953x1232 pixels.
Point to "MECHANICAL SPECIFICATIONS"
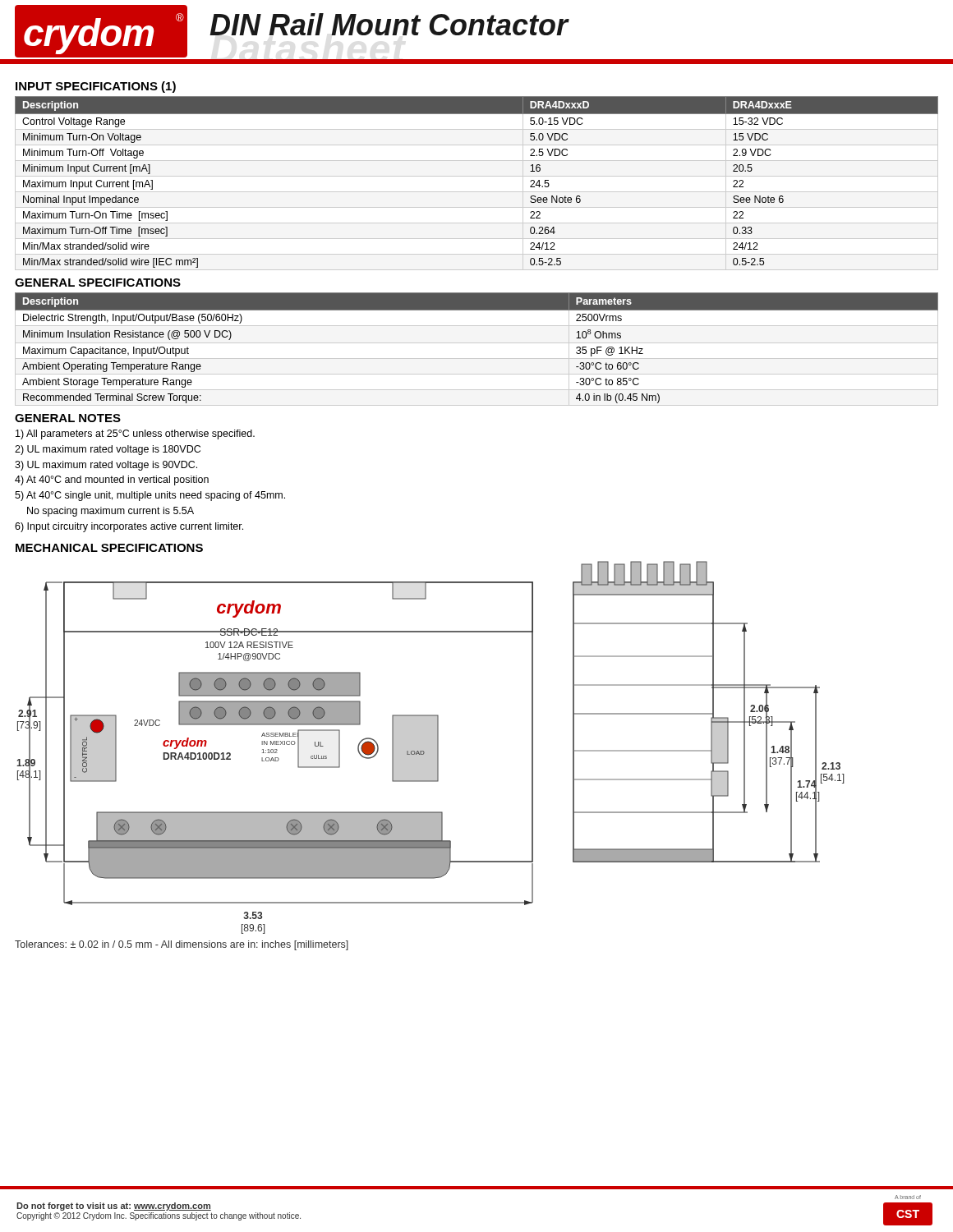point(109,548)
